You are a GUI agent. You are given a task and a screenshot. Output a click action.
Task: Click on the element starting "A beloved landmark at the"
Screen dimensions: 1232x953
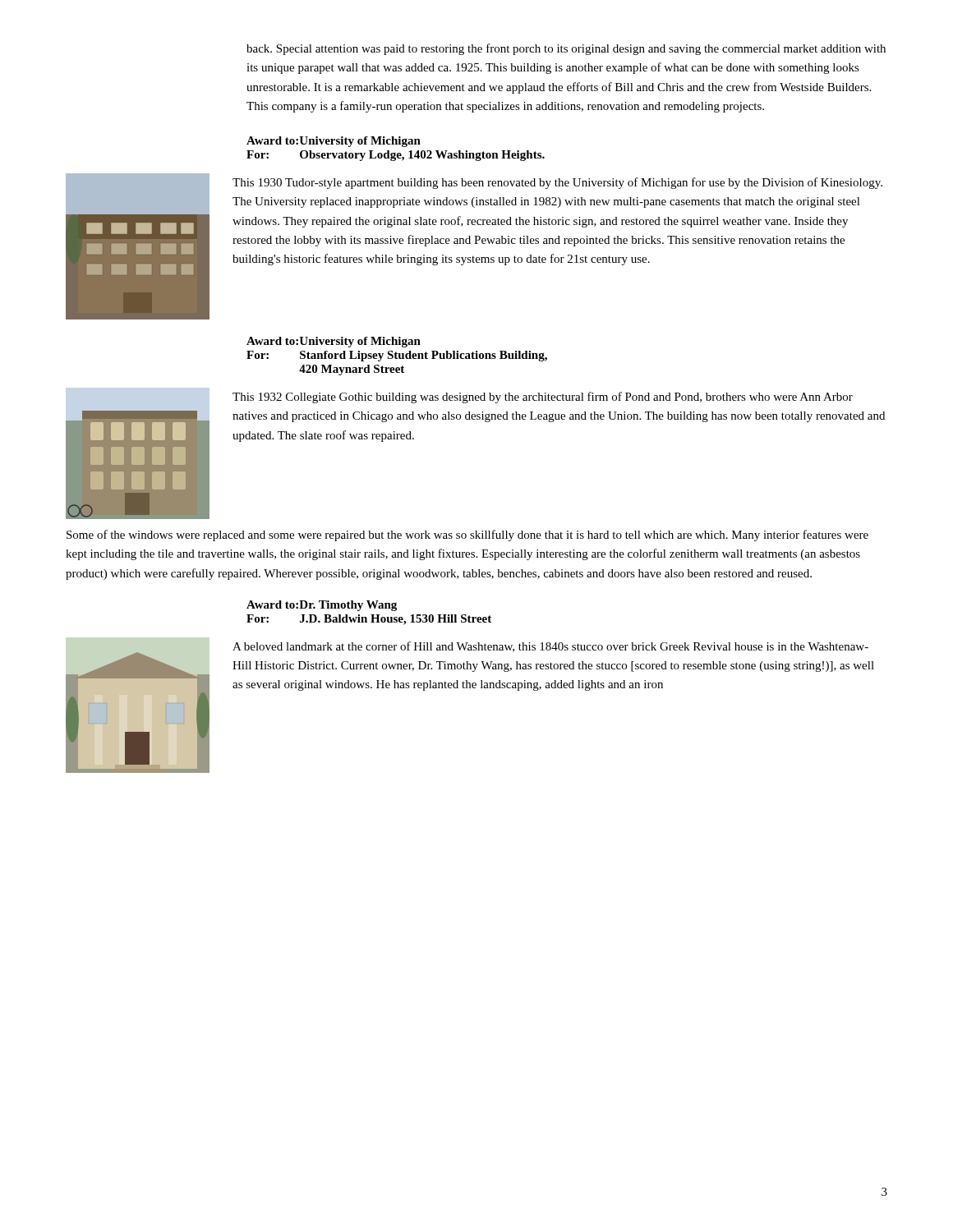[553, 665]
